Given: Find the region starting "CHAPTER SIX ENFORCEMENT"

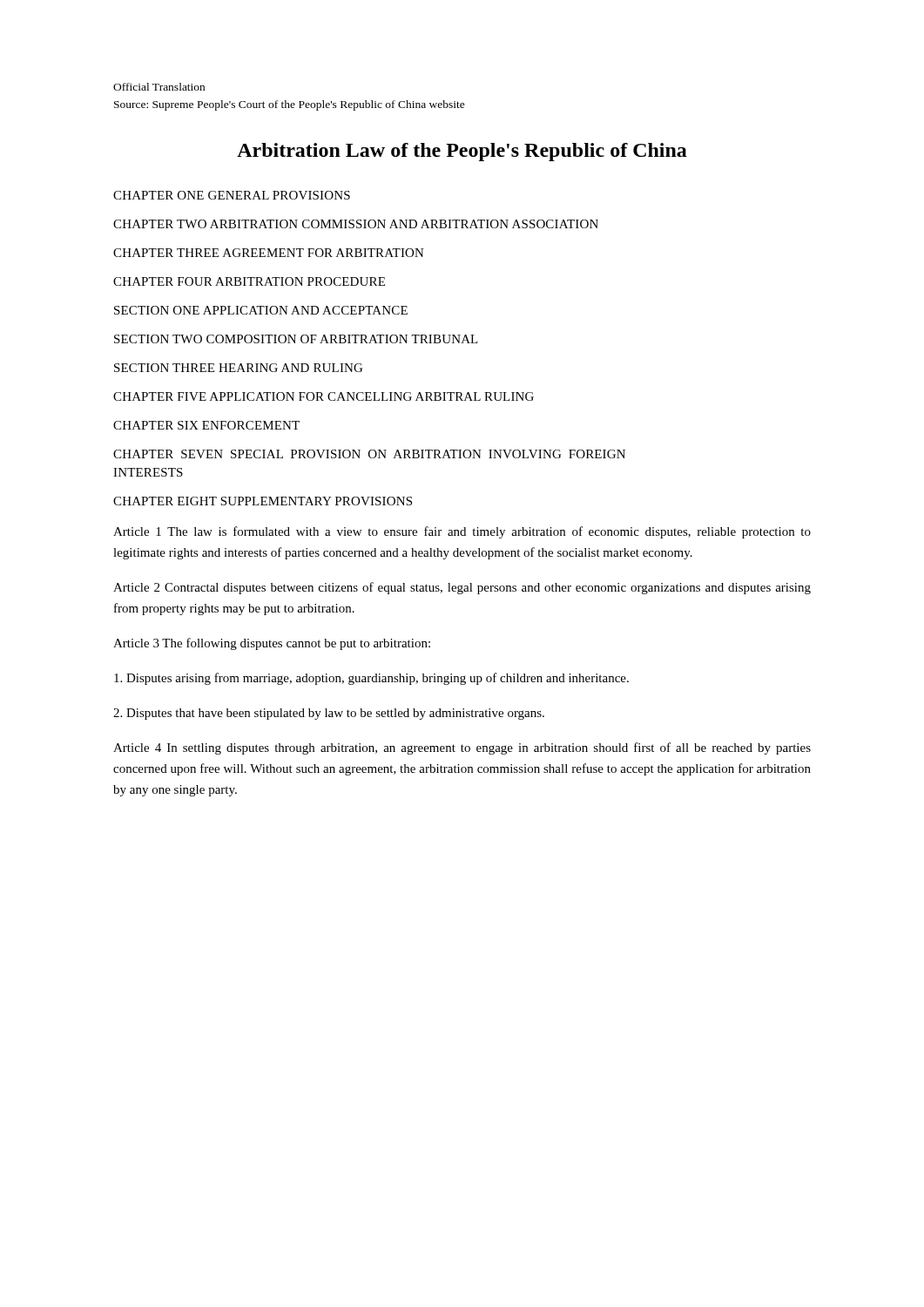Looking at the screenshot, I should click(x=207, y=425).
